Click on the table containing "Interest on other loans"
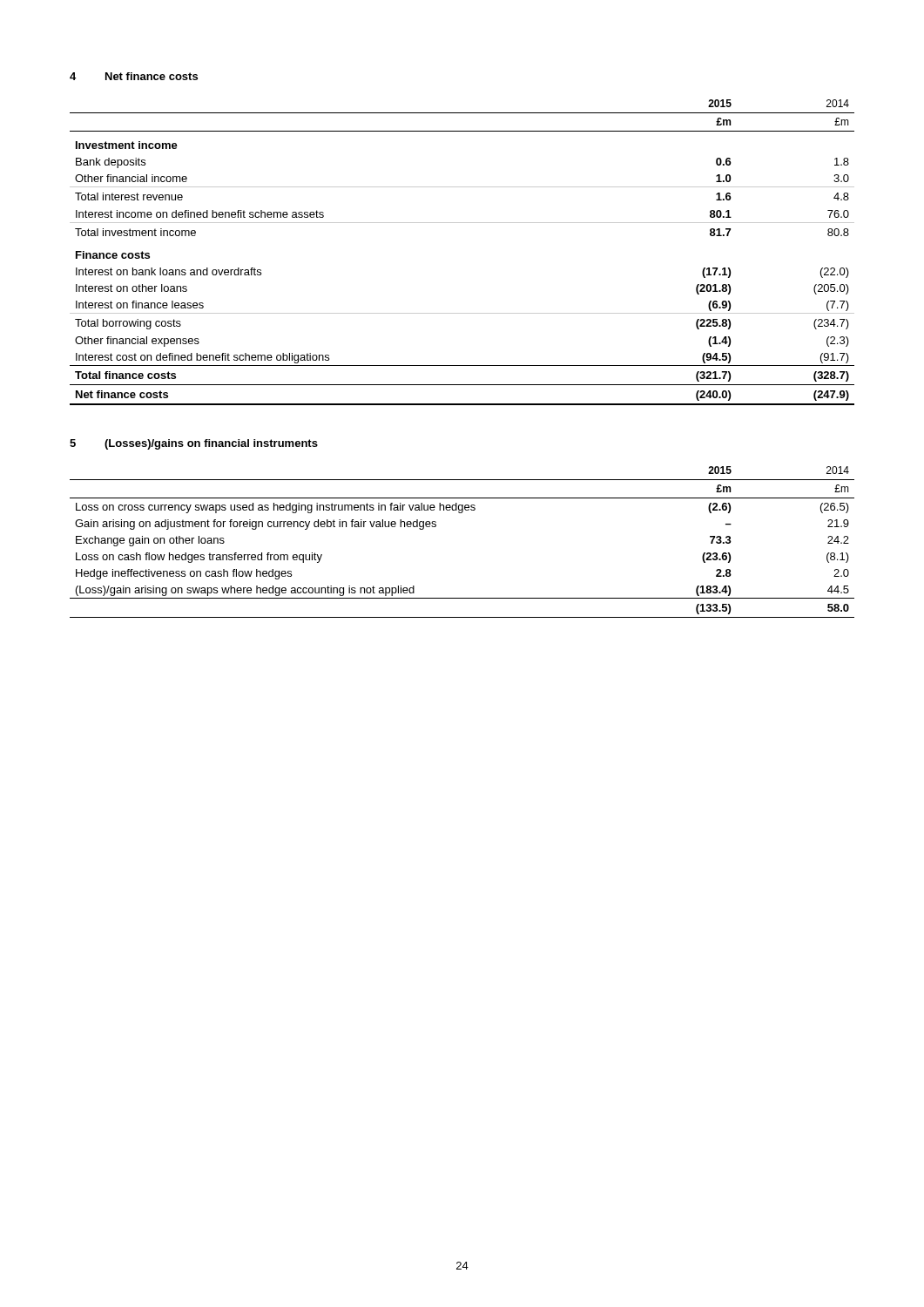 point(462,250)
